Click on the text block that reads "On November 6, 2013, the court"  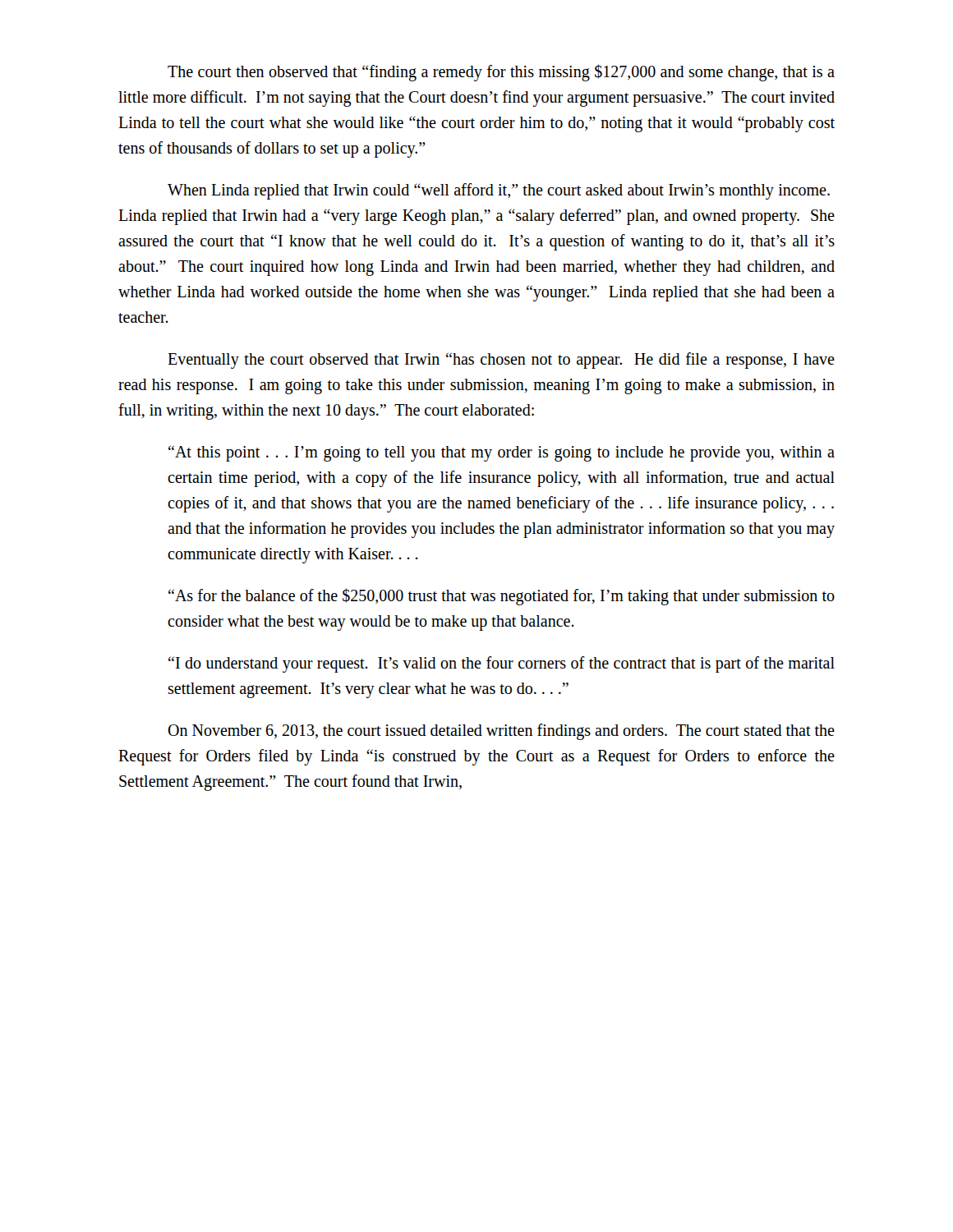(x=476, y=756)
